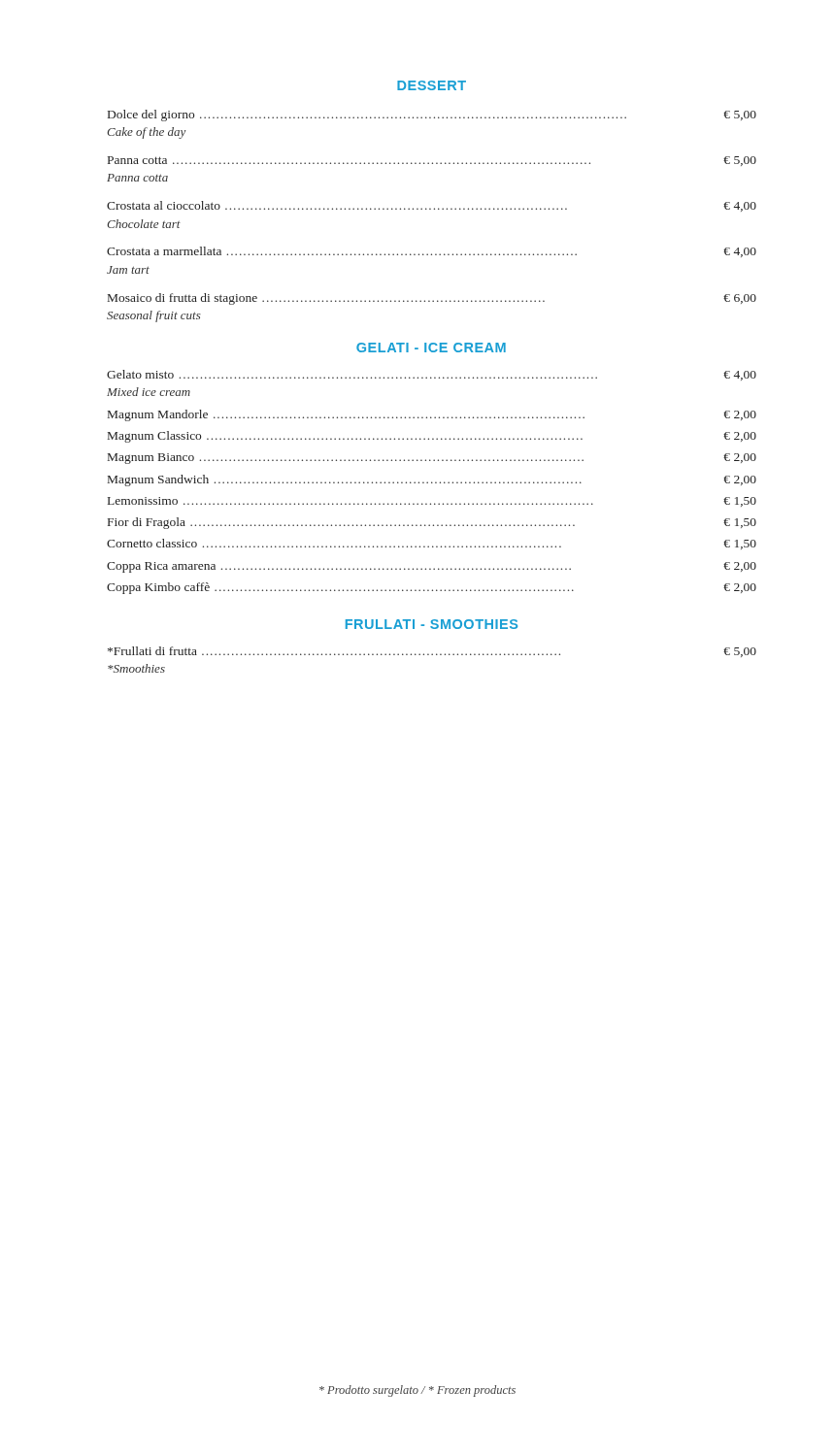Where is the passage that starts "Crostata al cioccolato ................................................................................. €"?
Image resolution: width=834 pixels, height=1456 pixels.
(432, 214)
